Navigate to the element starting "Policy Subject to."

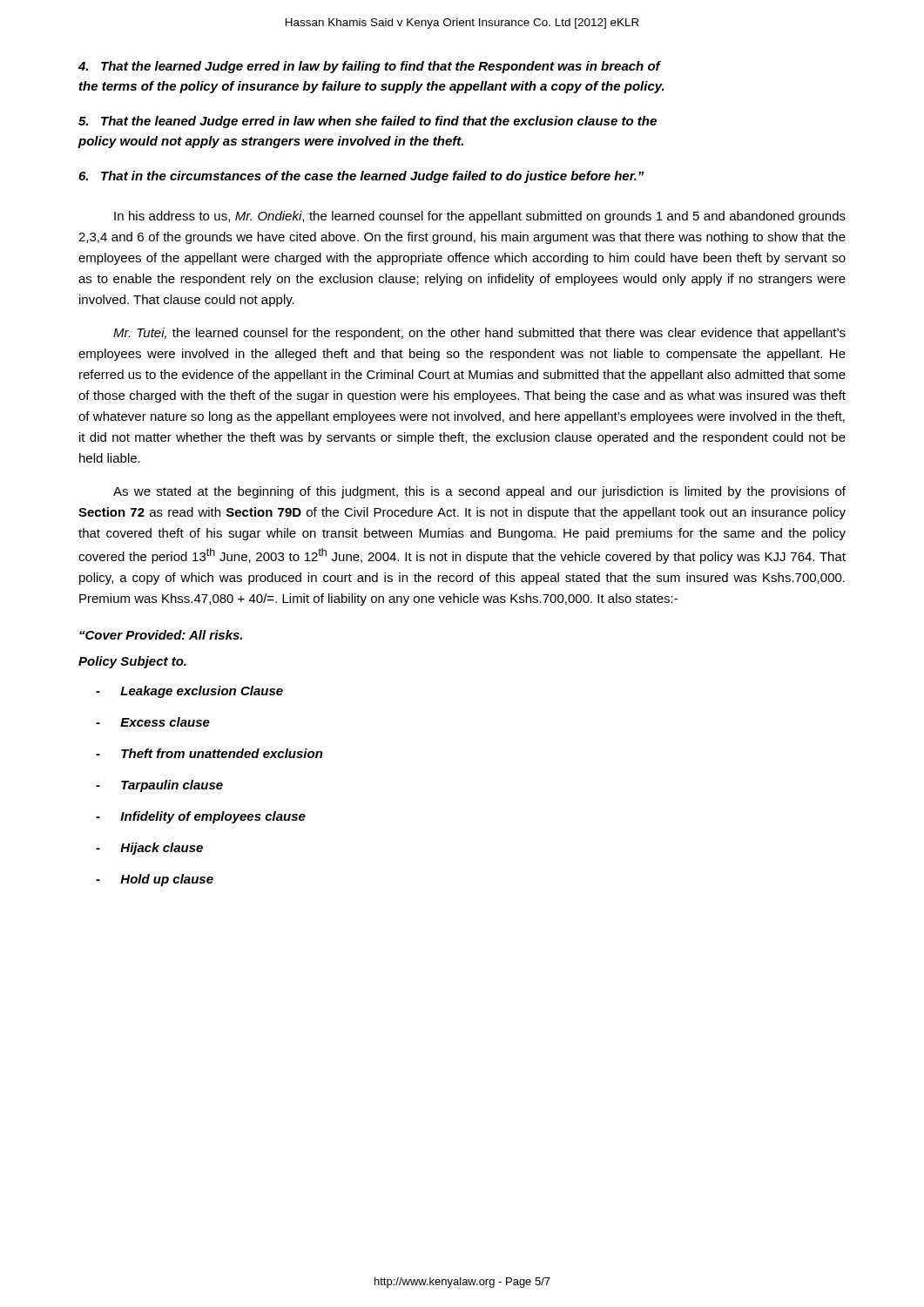coord(132,662)
